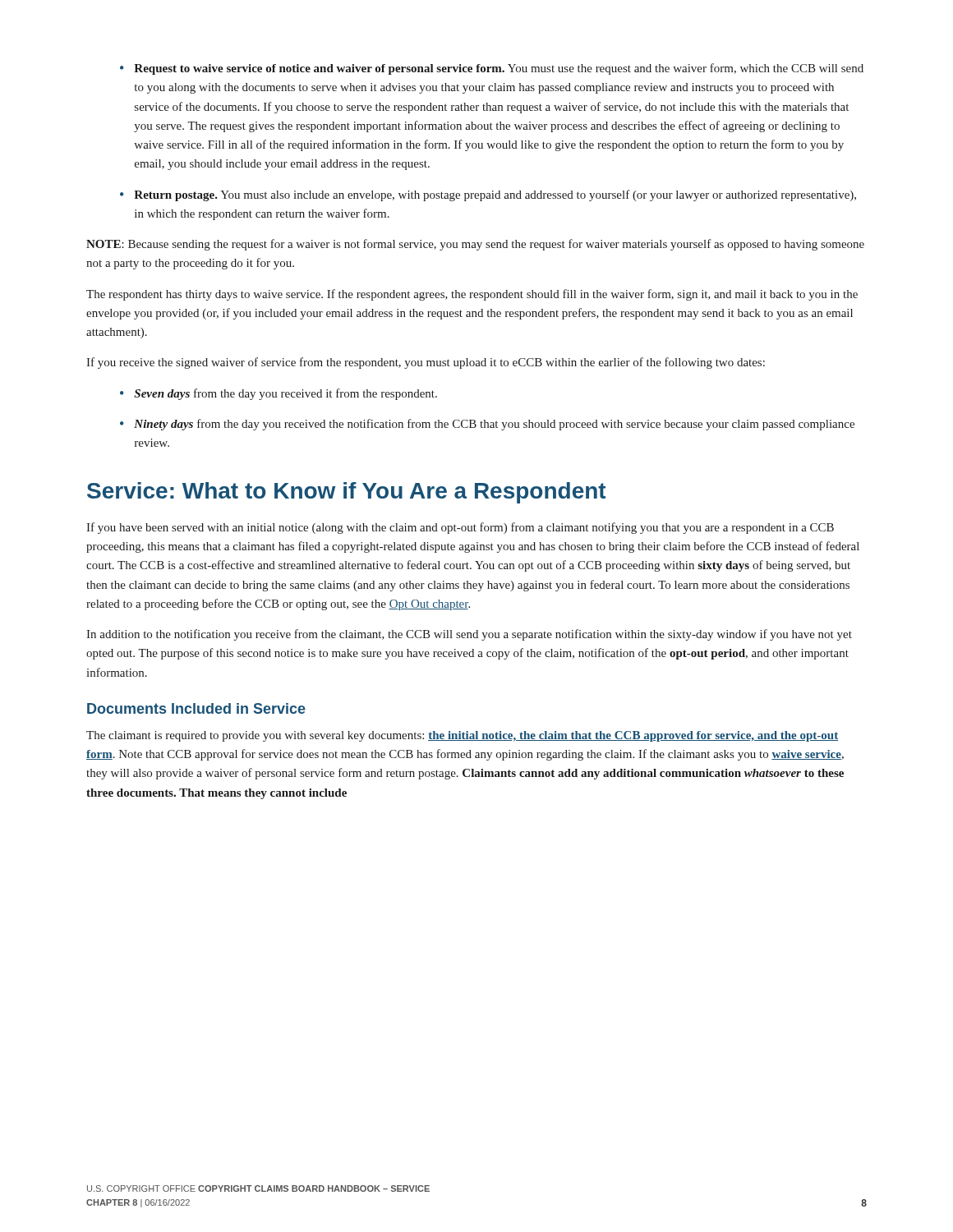Click on the passage starting "The respondent has thirty days to waive"
This screenshot has height=1232, width=953.
click(476, 313)
